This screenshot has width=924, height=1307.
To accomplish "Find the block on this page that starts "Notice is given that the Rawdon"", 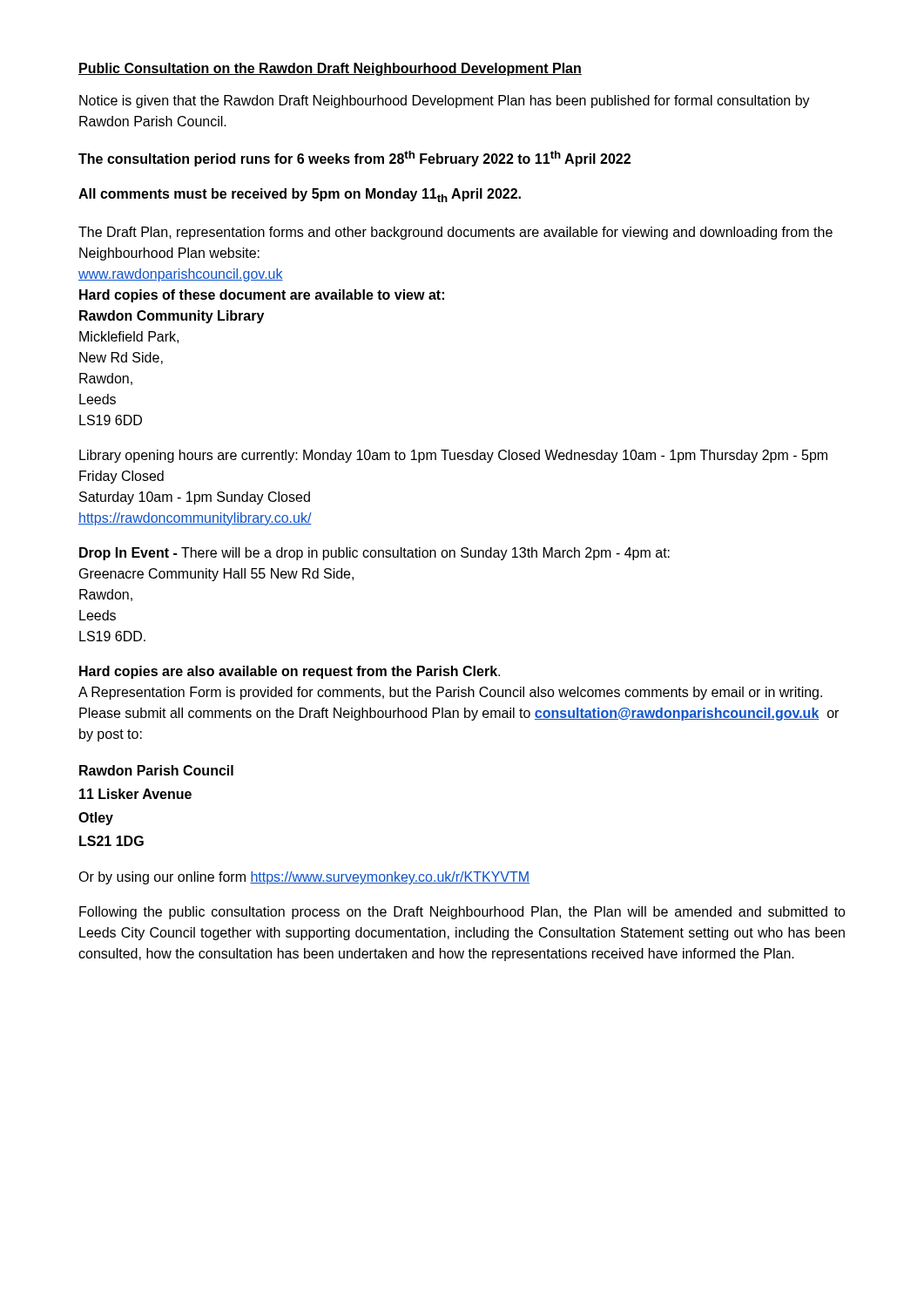I will coord(444,111).
